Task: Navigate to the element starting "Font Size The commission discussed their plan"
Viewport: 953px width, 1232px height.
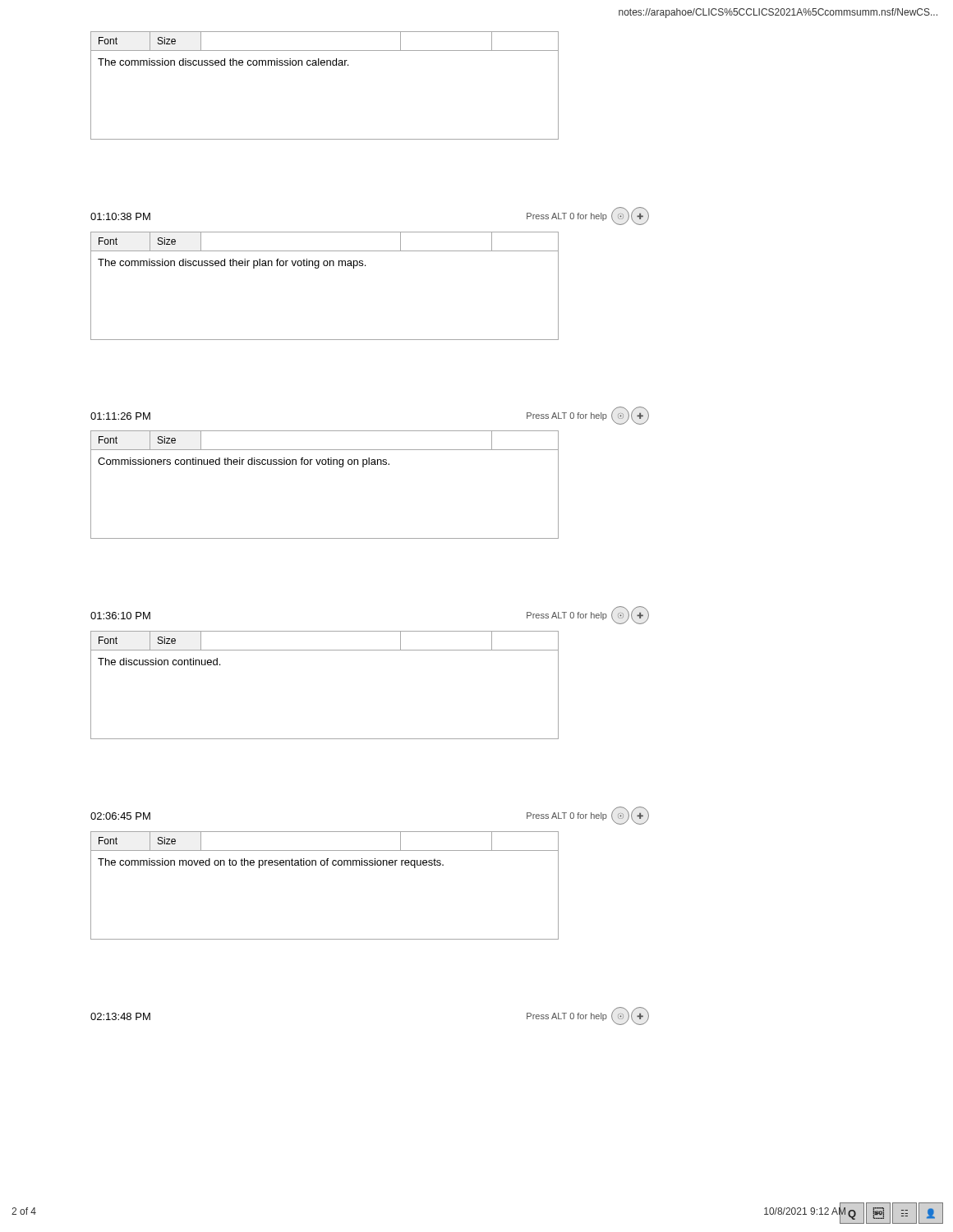Action: tap(324, 286)
